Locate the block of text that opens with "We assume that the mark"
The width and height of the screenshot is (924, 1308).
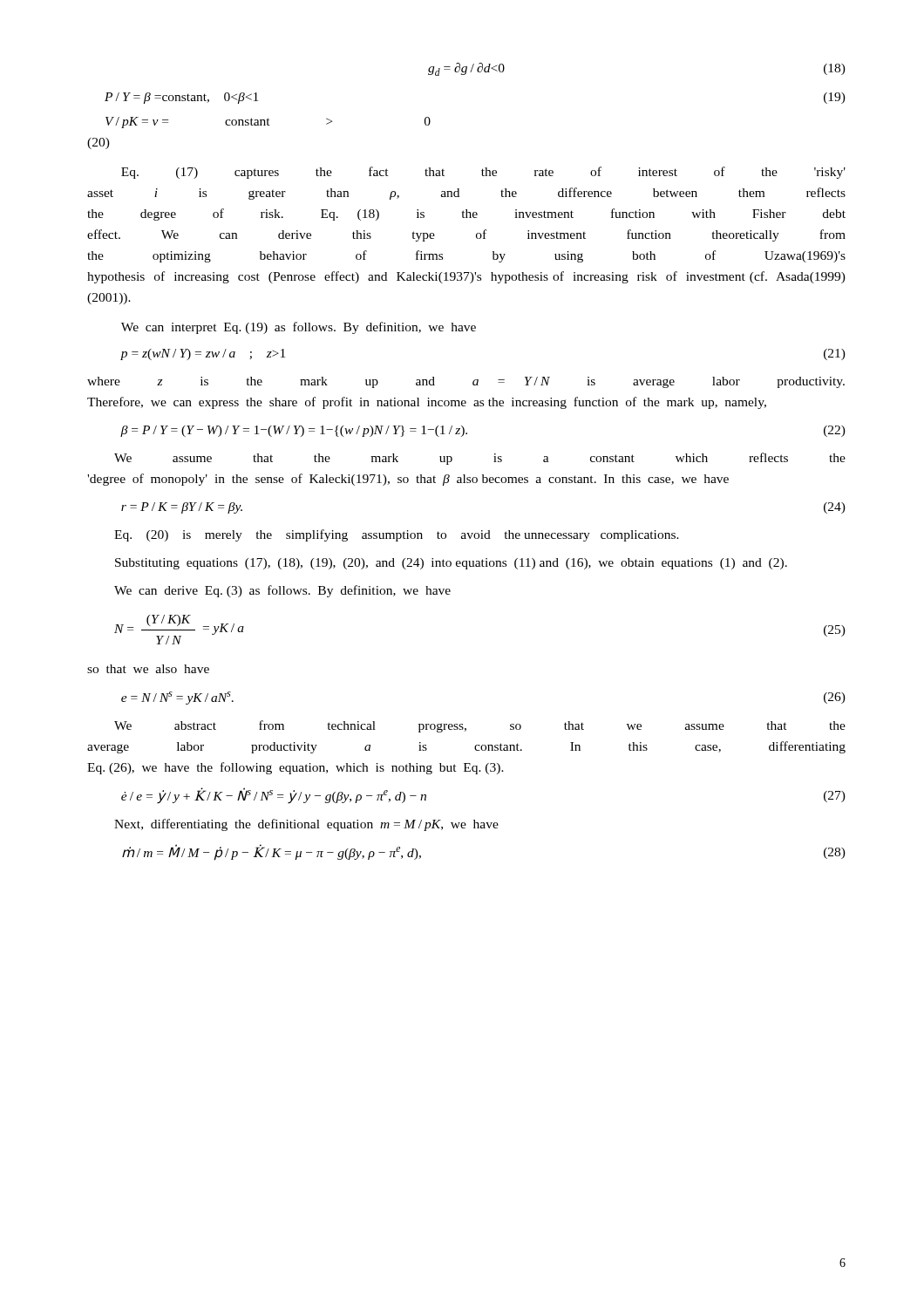coord(466,468)
